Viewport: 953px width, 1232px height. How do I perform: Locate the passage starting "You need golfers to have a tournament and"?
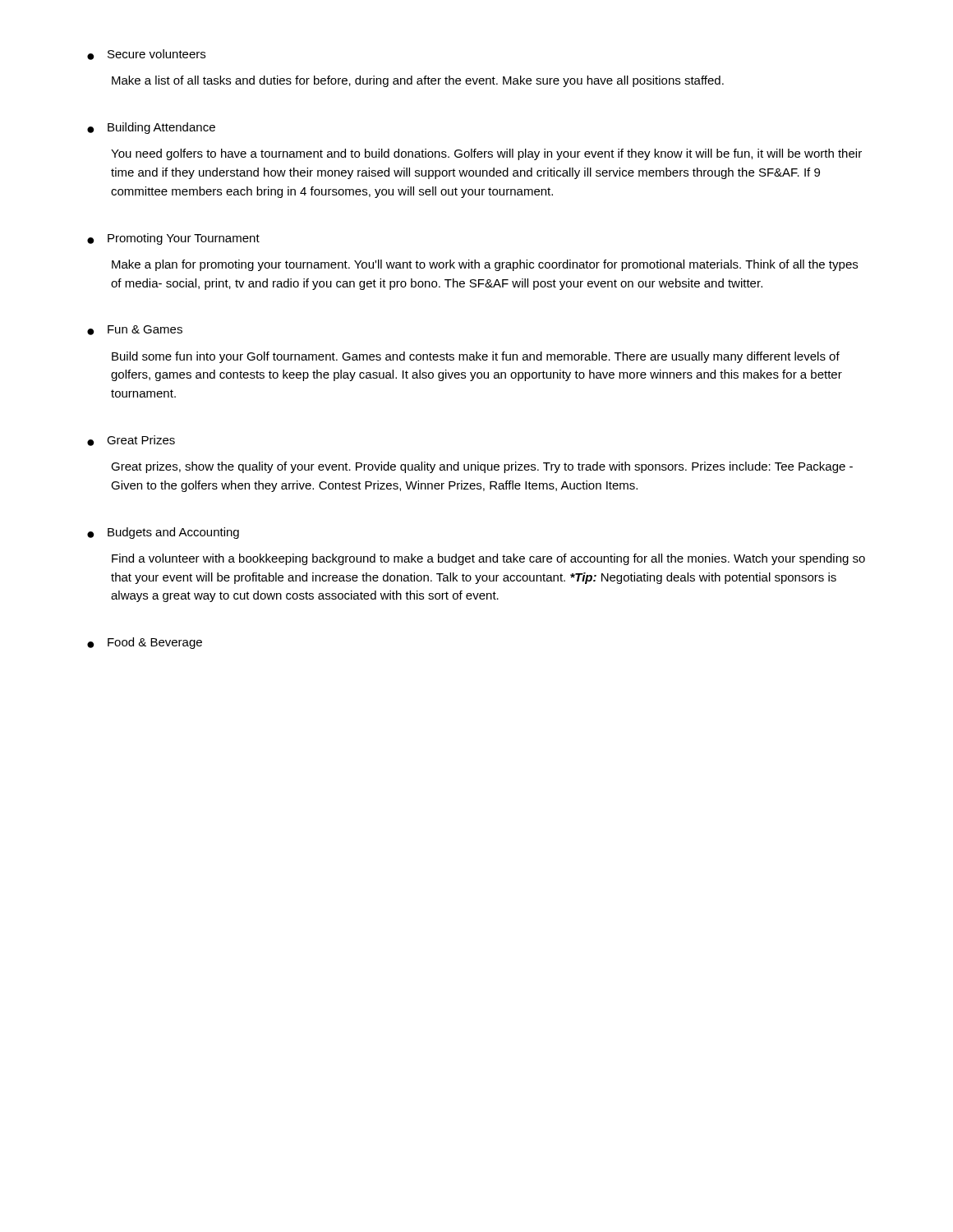(x=486, y=172)
